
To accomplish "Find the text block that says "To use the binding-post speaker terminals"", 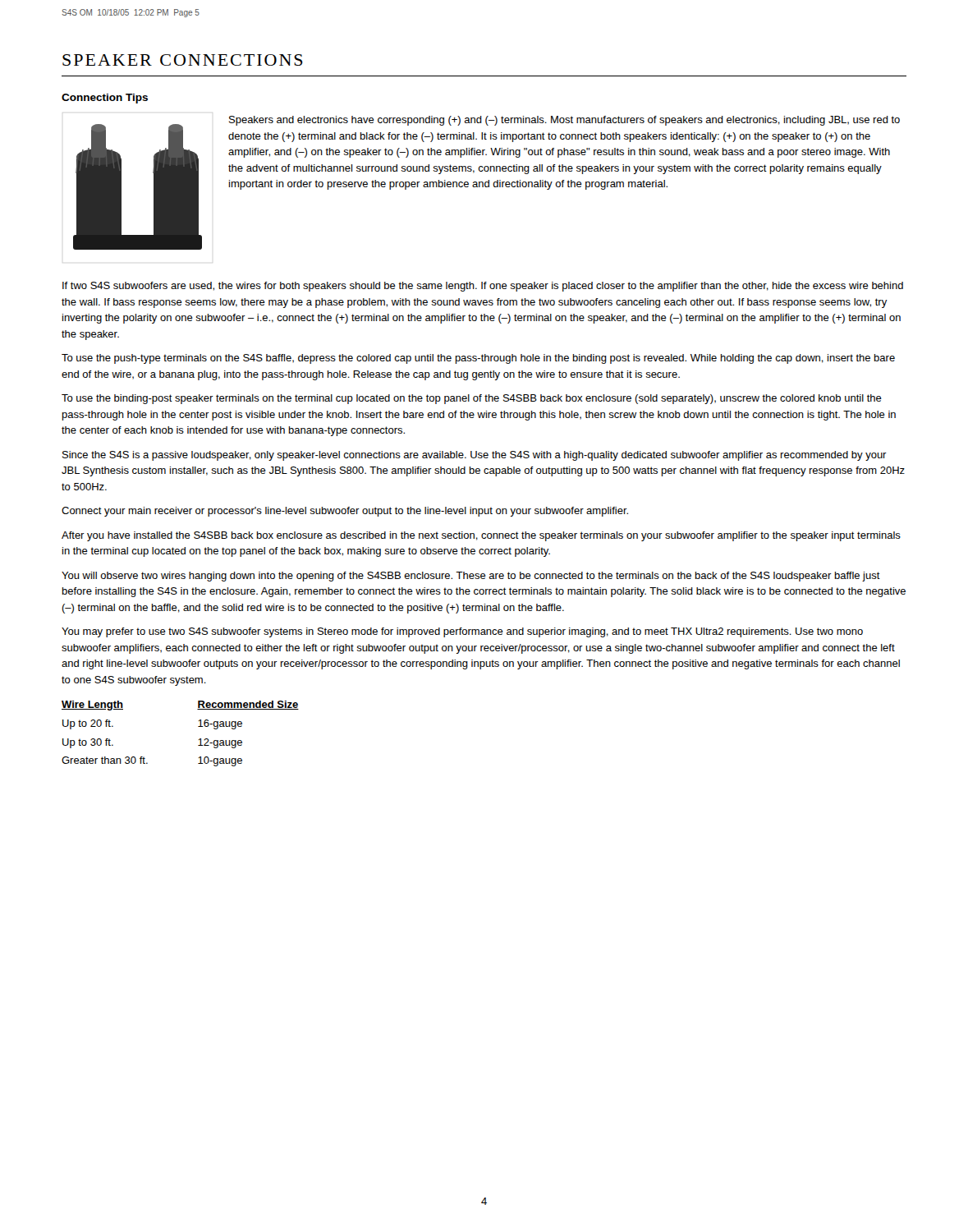I will pyautogui.click(x=484, y=414).
